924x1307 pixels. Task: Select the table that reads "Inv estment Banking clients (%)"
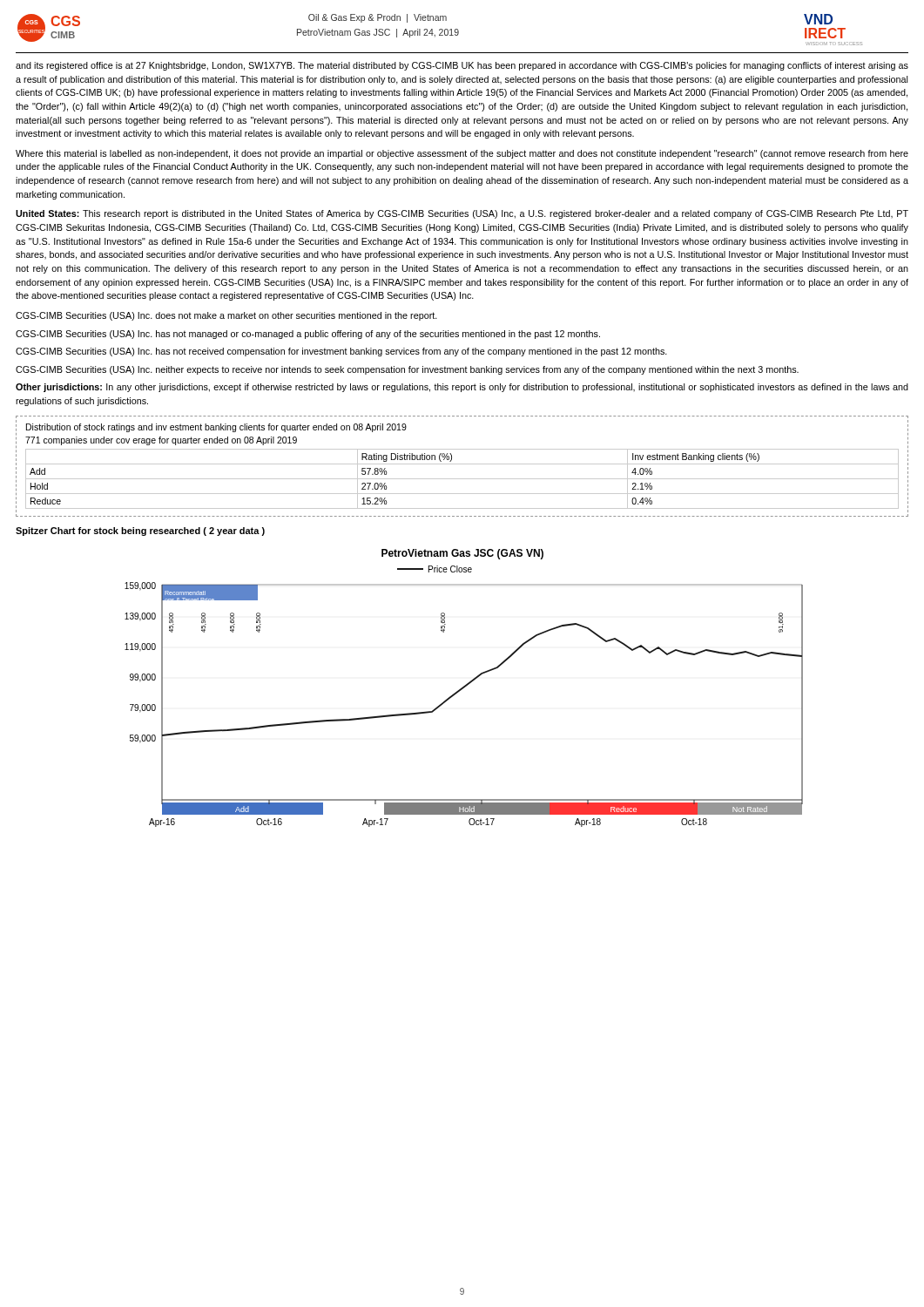pyautogui.click(x=462, y=466)
